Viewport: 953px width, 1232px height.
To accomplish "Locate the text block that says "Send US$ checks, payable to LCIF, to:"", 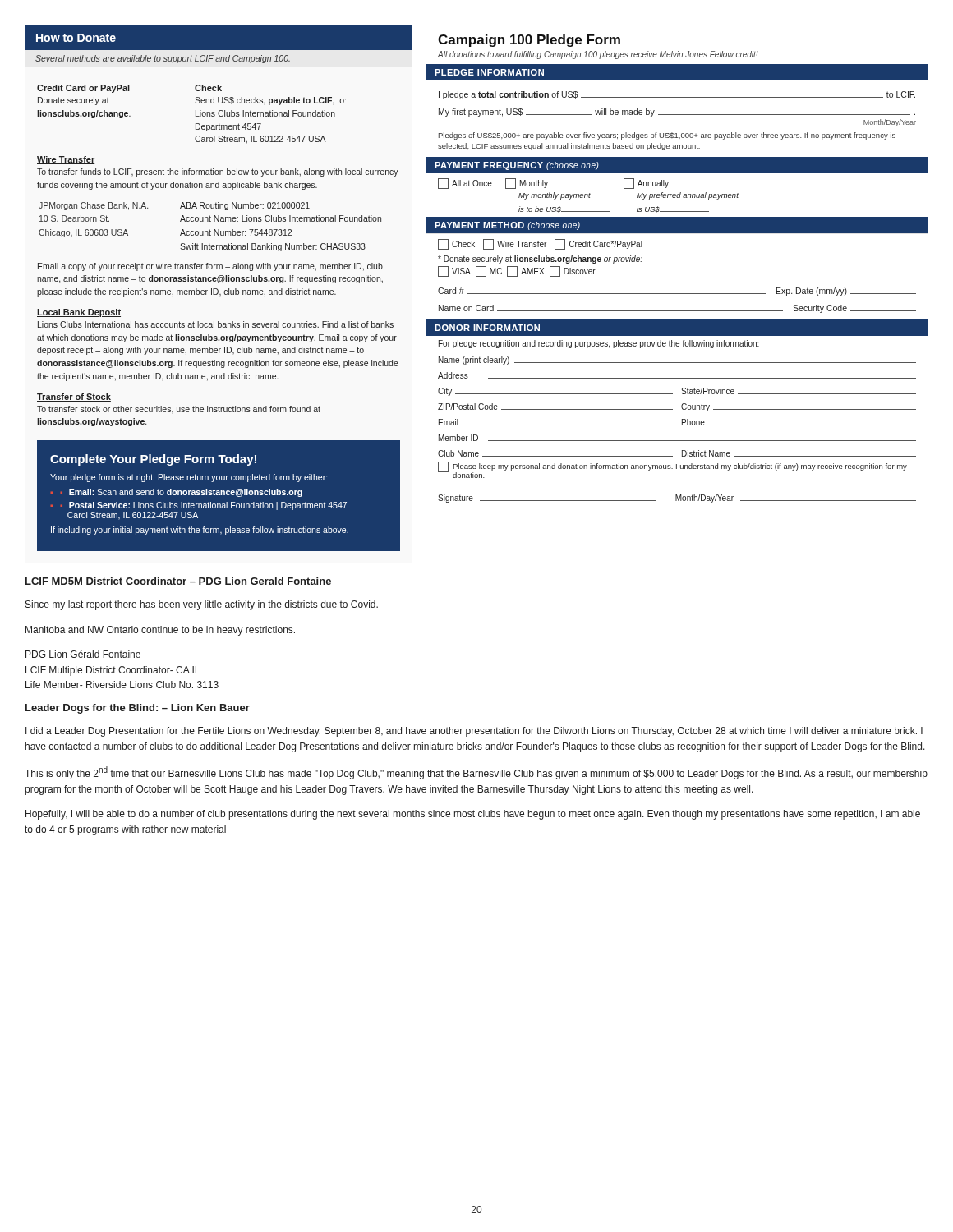I will point(271,120).
